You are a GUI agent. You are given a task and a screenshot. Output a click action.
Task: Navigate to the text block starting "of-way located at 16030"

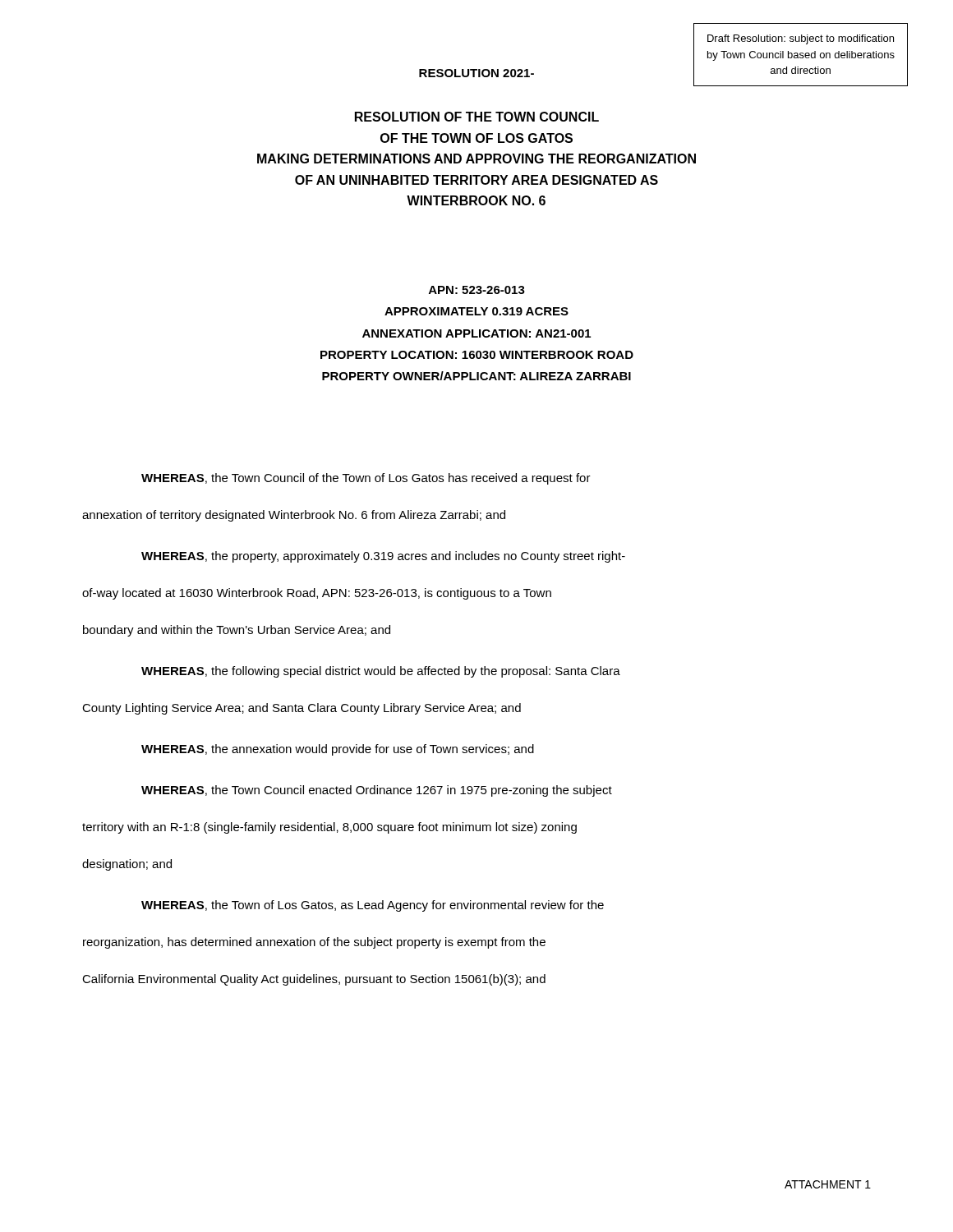pyautogui.click(x=317, y=593)
